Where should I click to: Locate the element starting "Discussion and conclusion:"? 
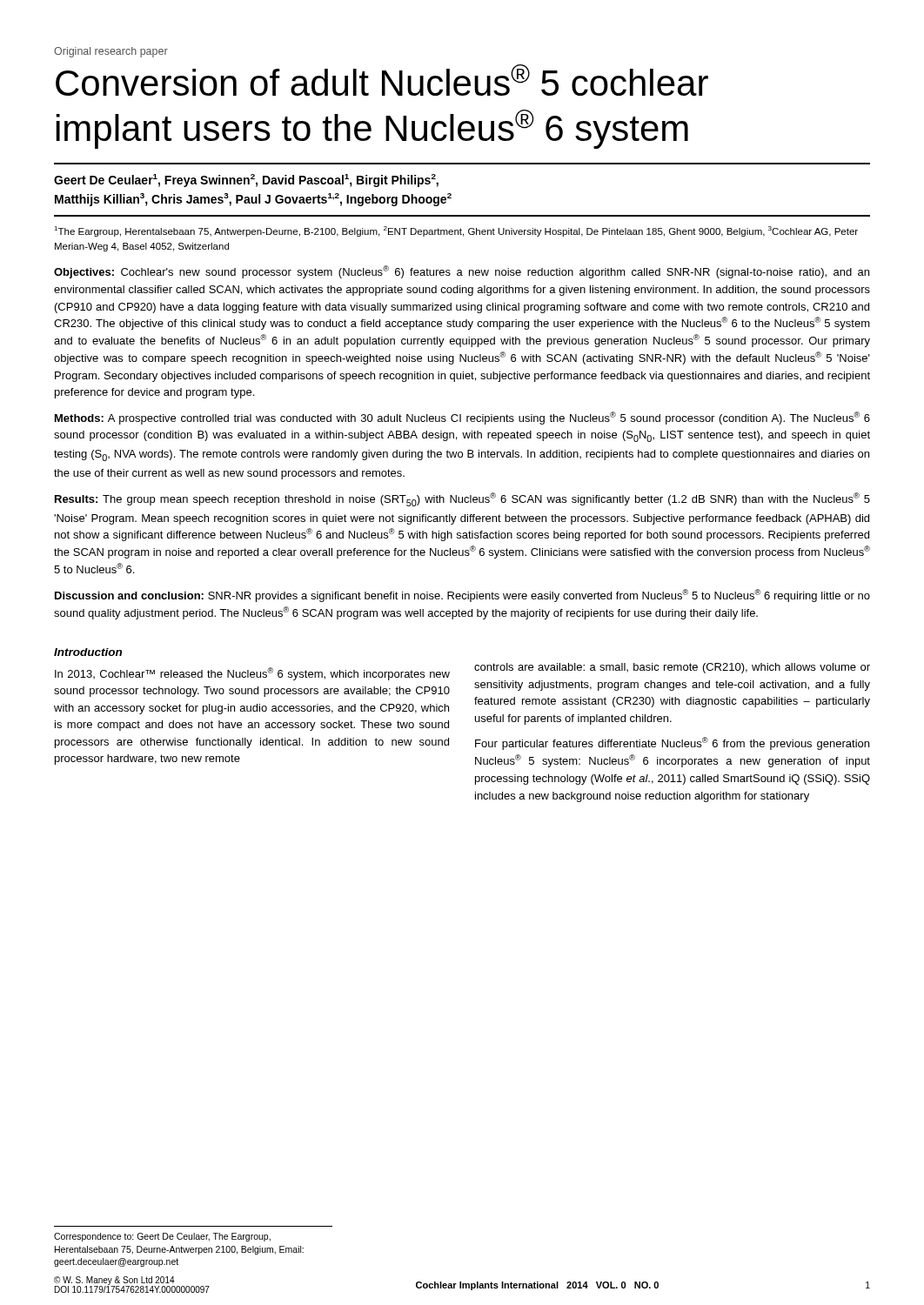click(x=462, y=604)
